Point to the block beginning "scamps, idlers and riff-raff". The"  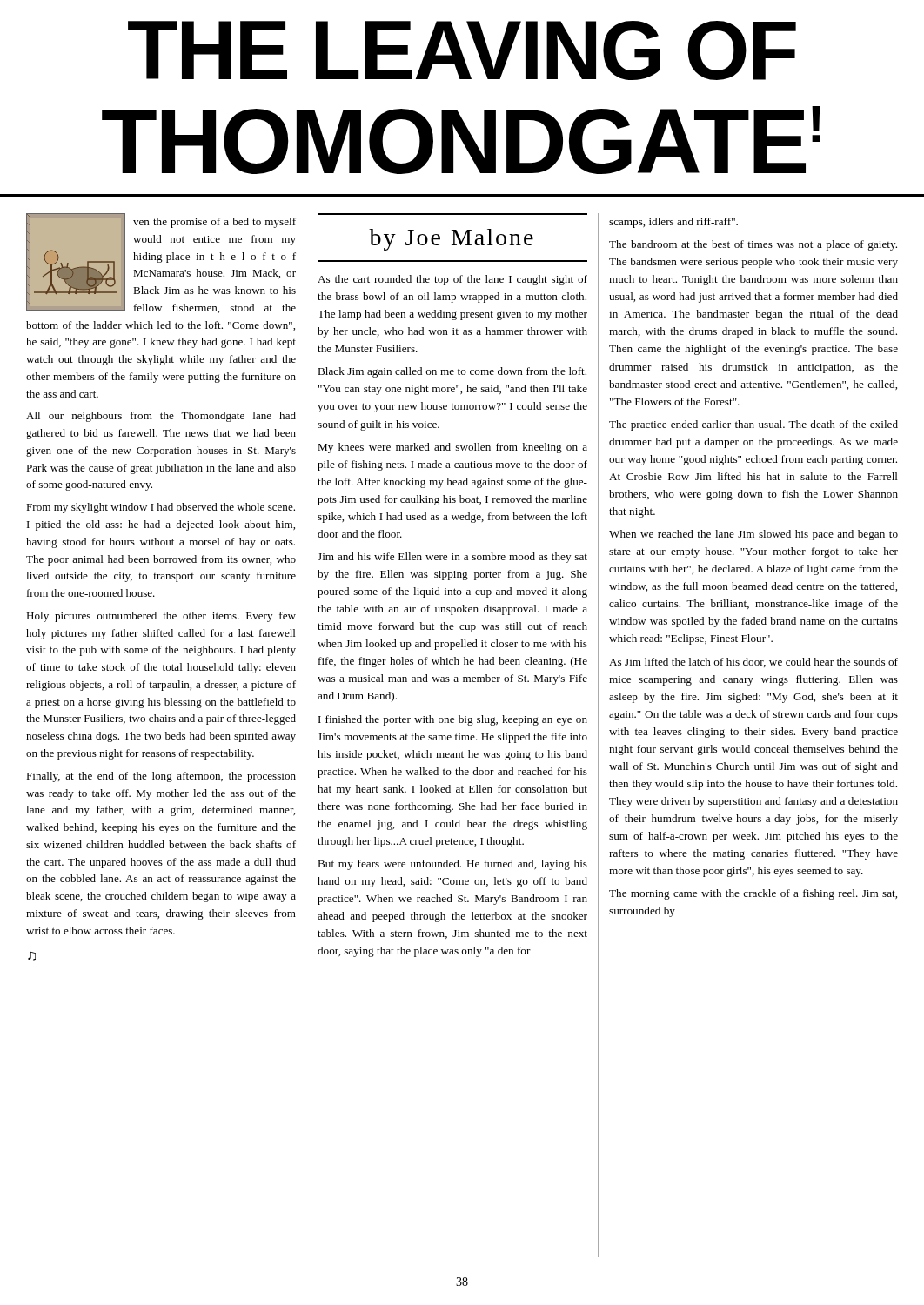tap(753, 567)
